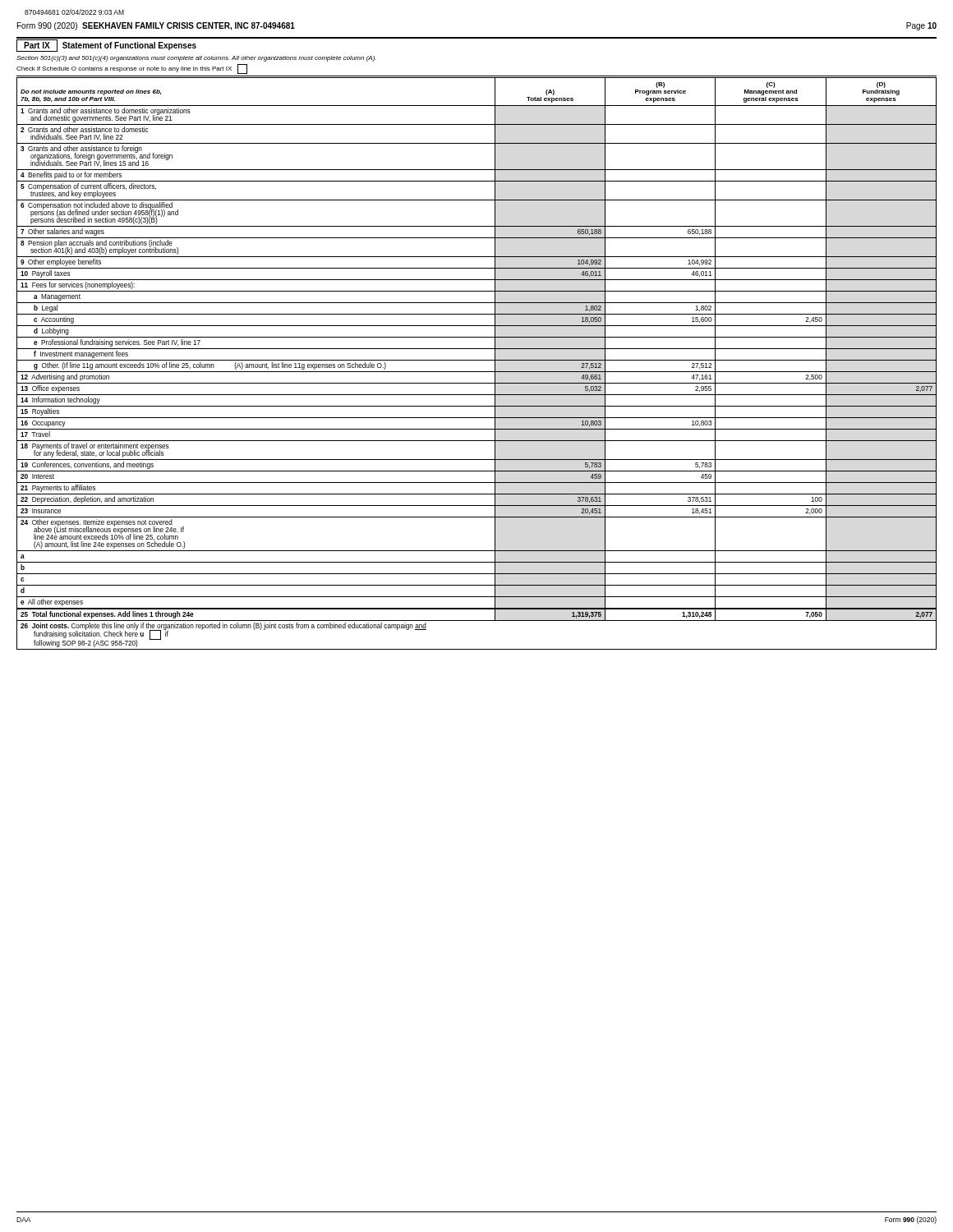Click the passage that begins "Form 990 (2020) SEEKHAVEN FAMILY CRISIS CENTER, INC"
The height and width of the screenshot is (1232, 953).
[476, 26]
